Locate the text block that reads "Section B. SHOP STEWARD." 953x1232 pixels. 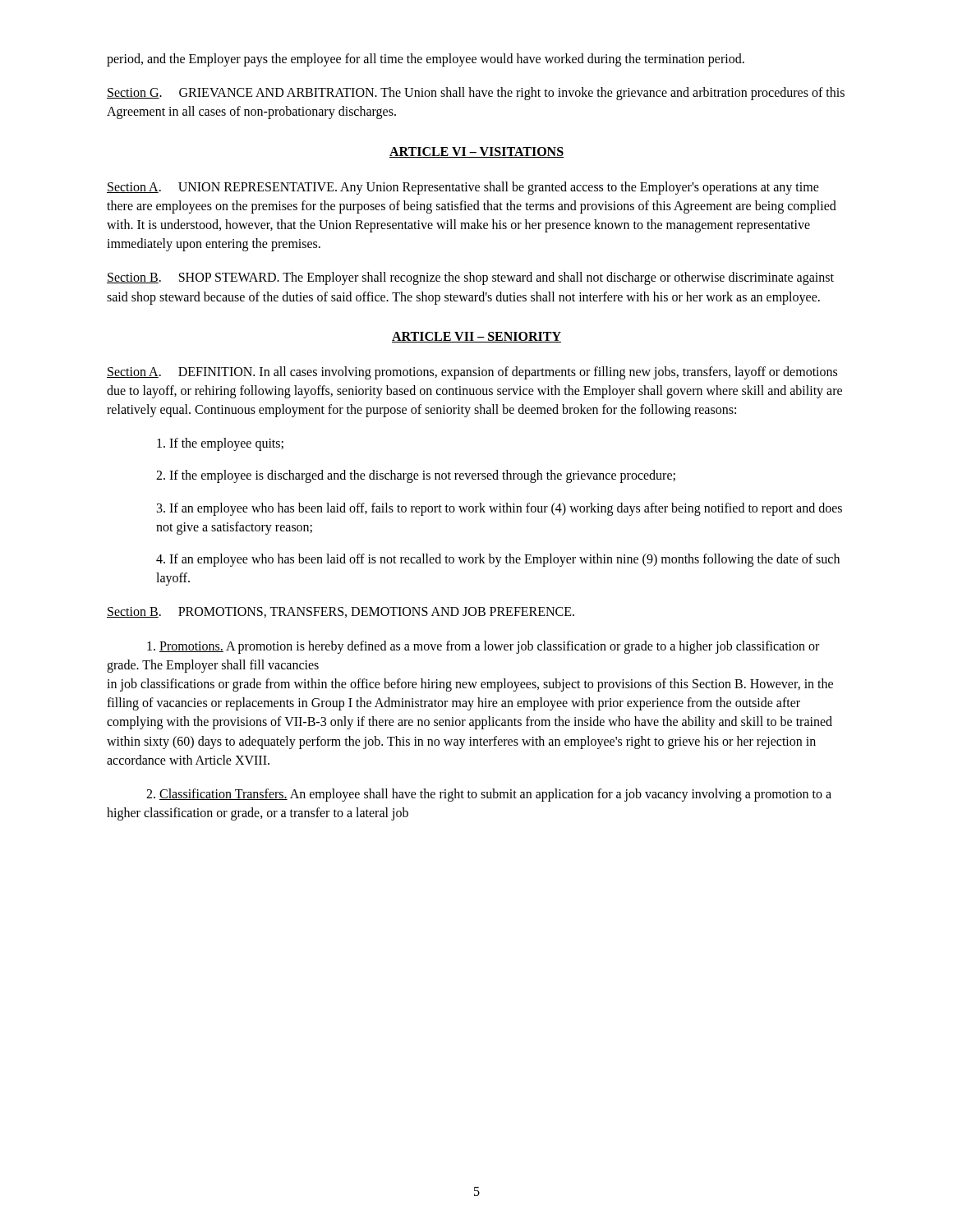tap(470, 287)
